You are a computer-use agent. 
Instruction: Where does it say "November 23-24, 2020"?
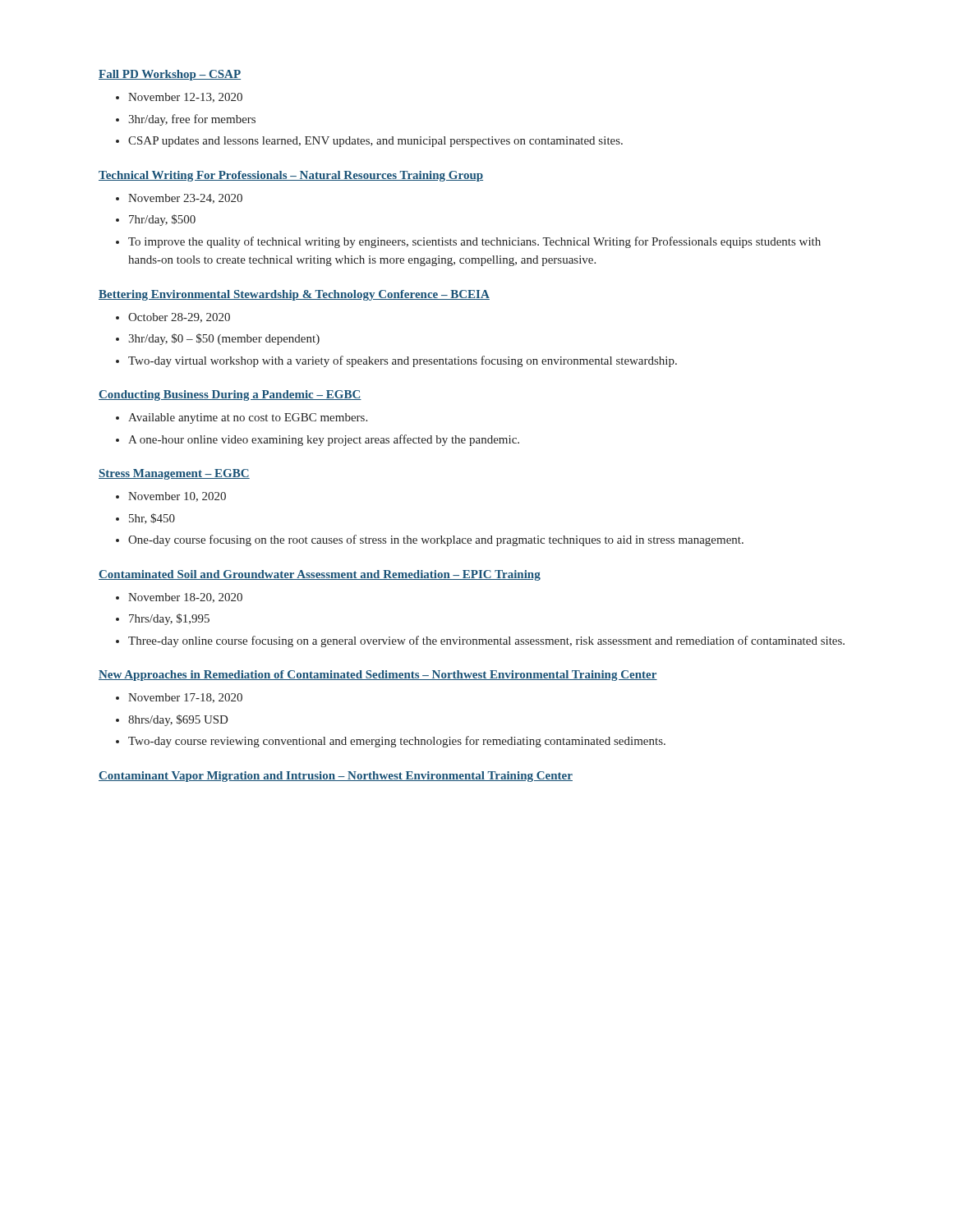(185, 199)
